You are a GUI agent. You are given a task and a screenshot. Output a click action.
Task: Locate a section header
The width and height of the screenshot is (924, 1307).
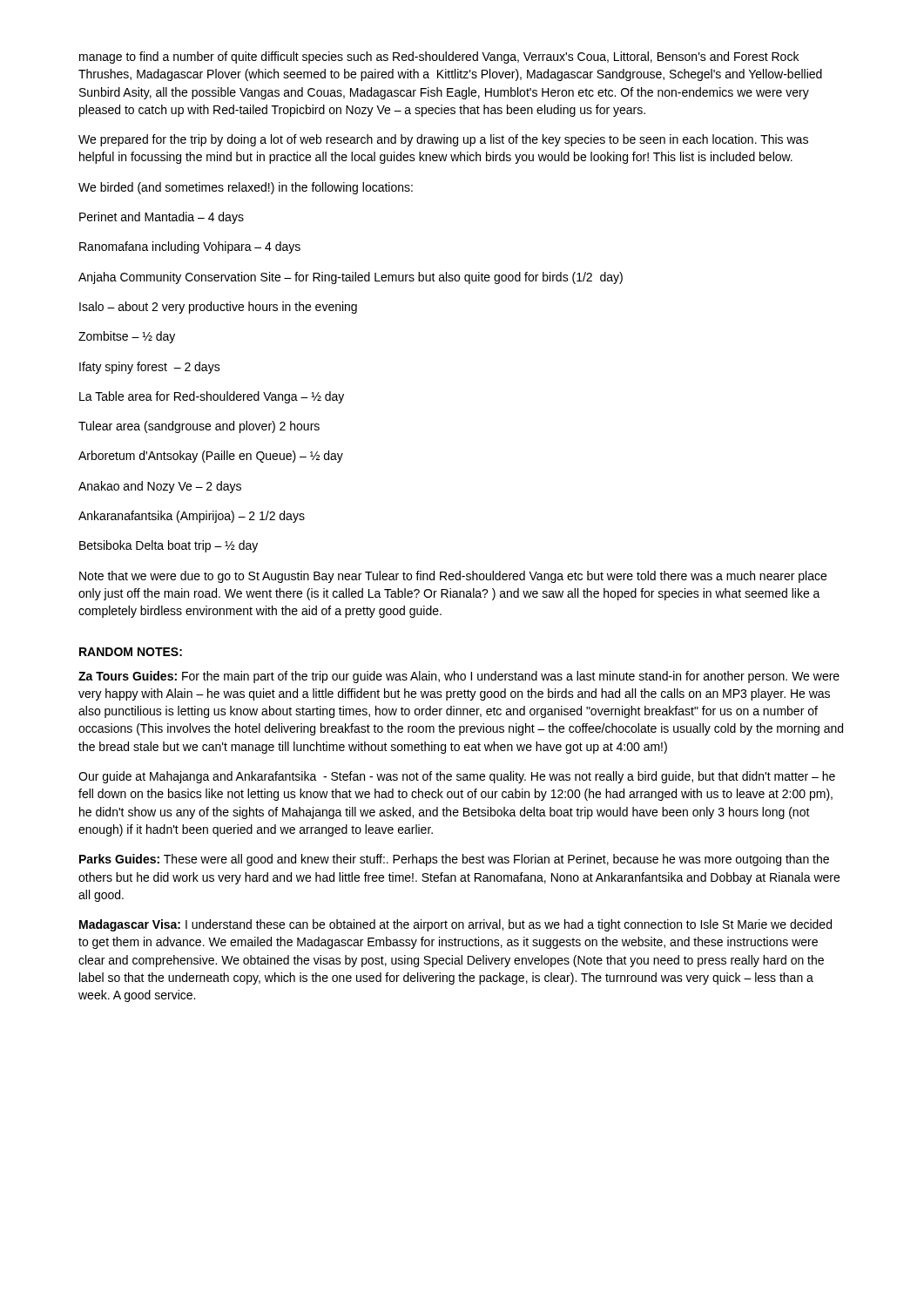click(x=131, y=651)
